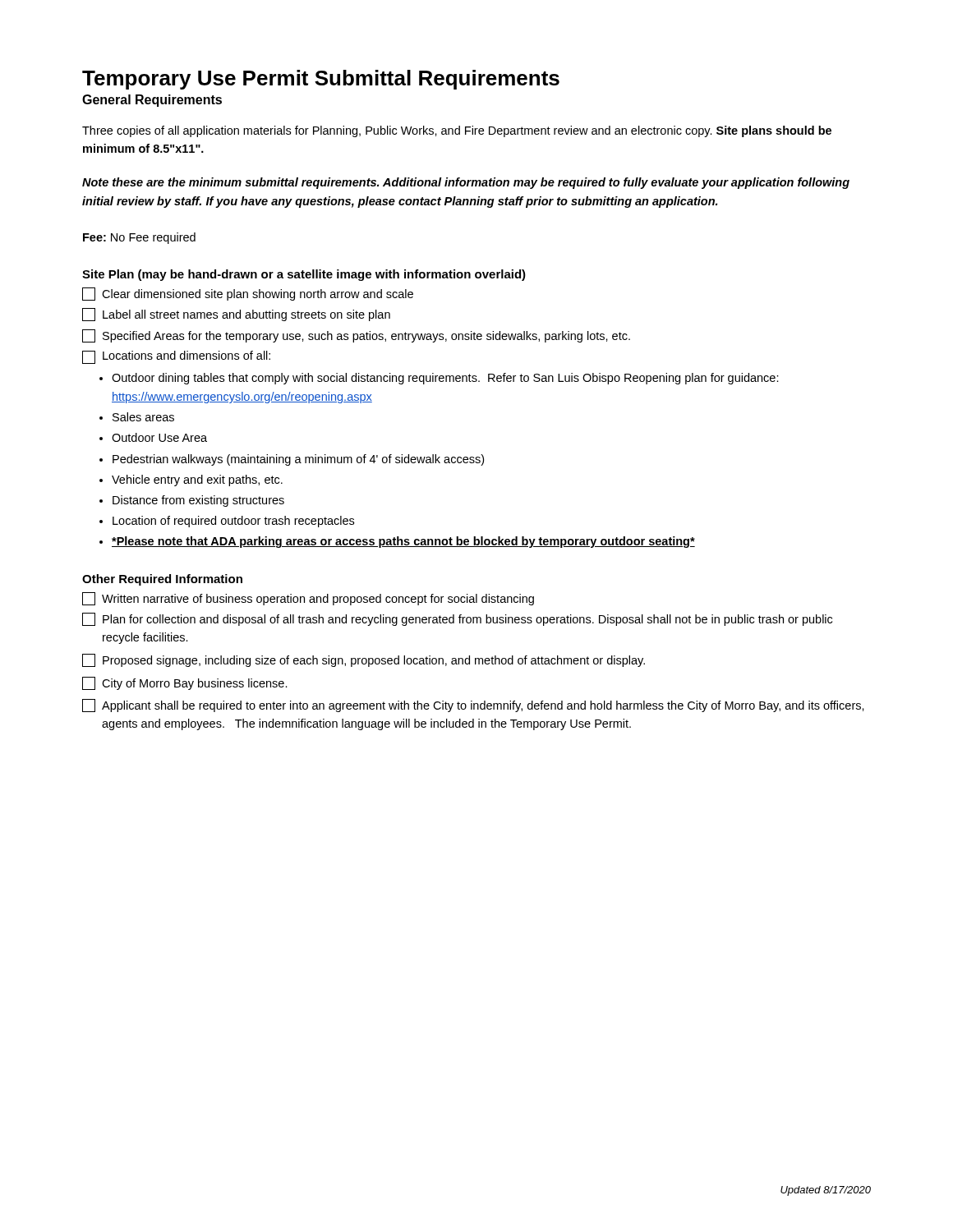This screenshot has height=1232, width=953.
Task: Navigate to the element starting "Outdoor dining tables that comply with social"
Action: pos(445,387)
